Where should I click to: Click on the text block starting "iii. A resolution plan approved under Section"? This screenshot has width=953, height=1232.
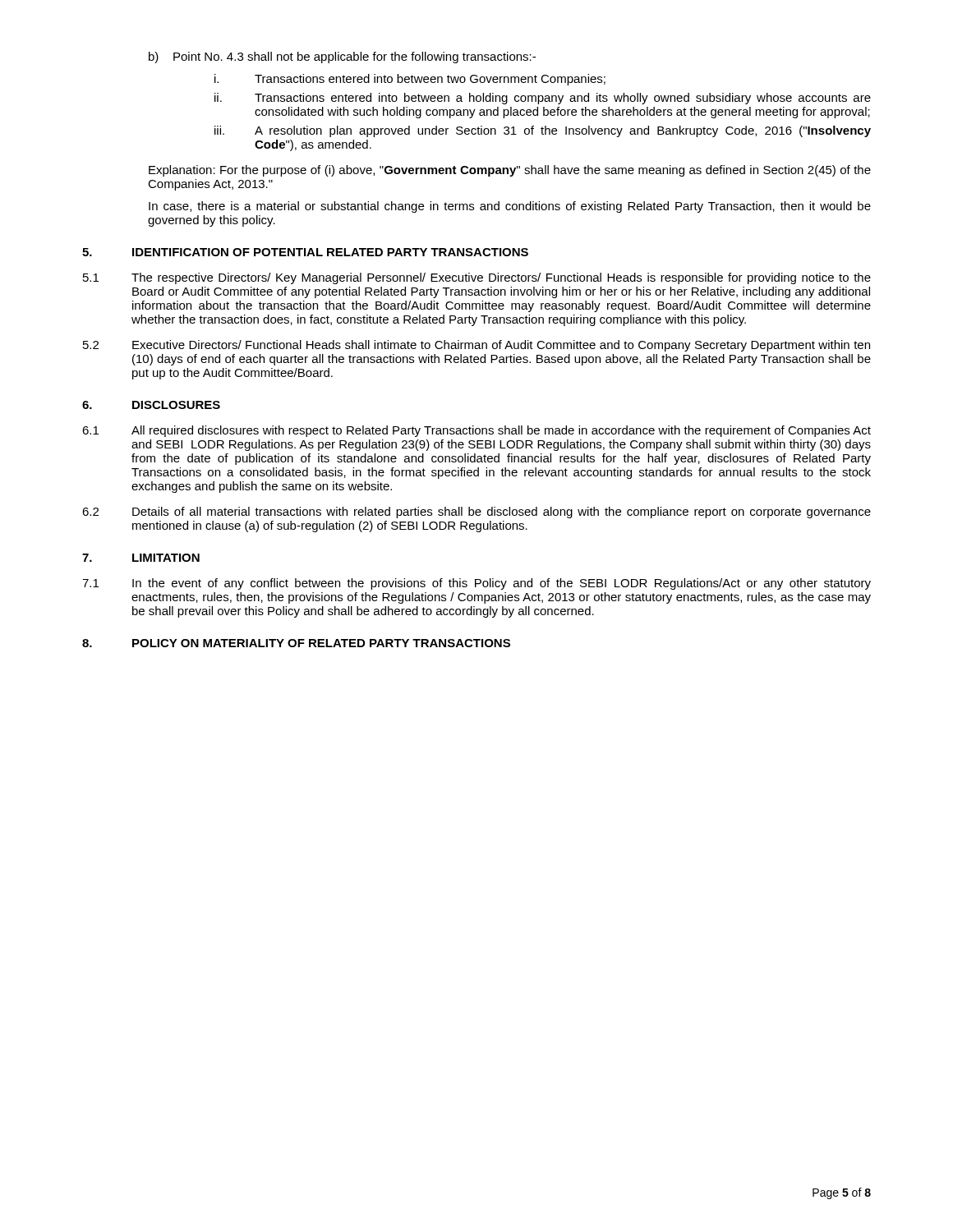tap(542, 137)
